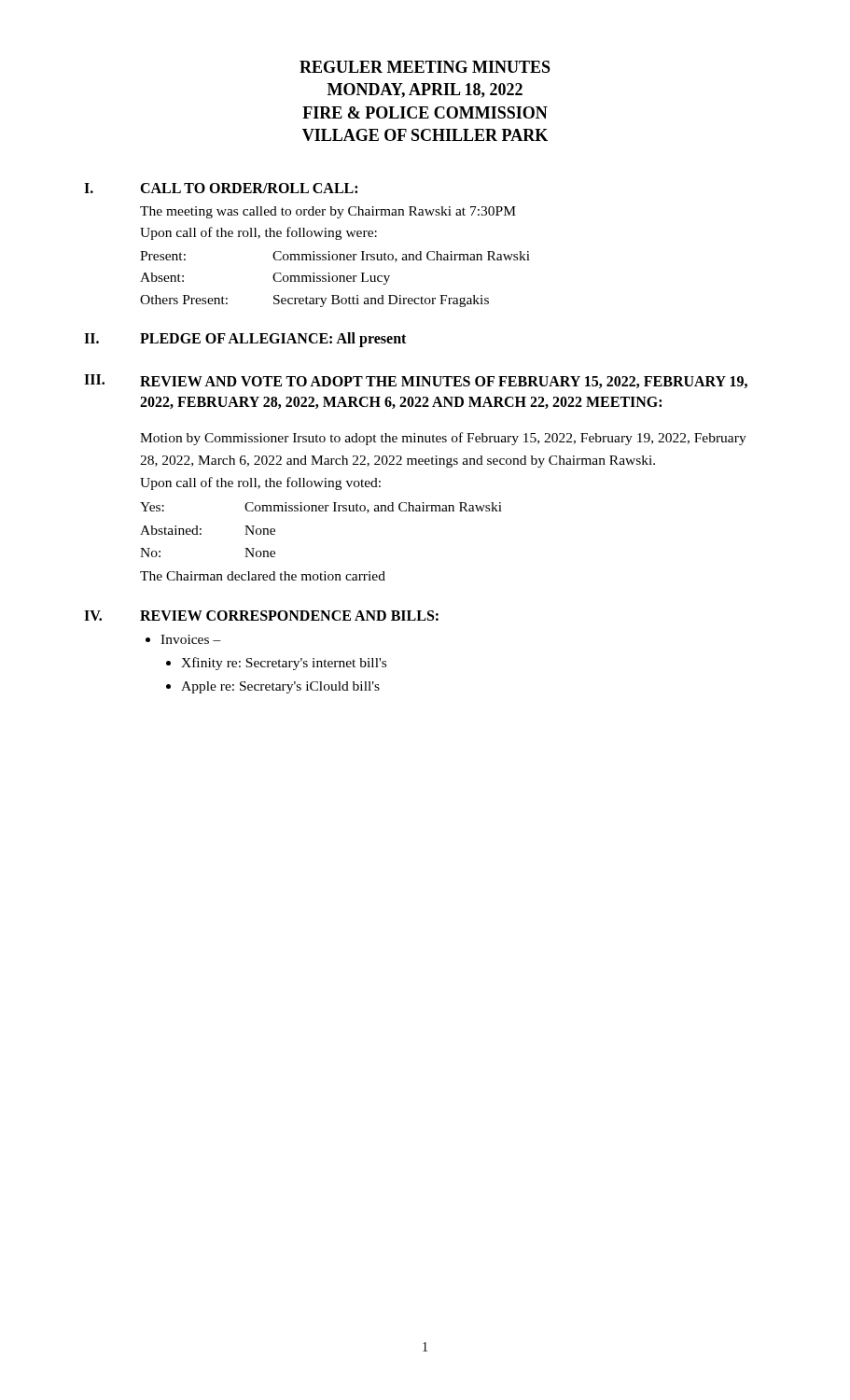Select the text block that reads "The meeting was"

(x=341, y=256)
